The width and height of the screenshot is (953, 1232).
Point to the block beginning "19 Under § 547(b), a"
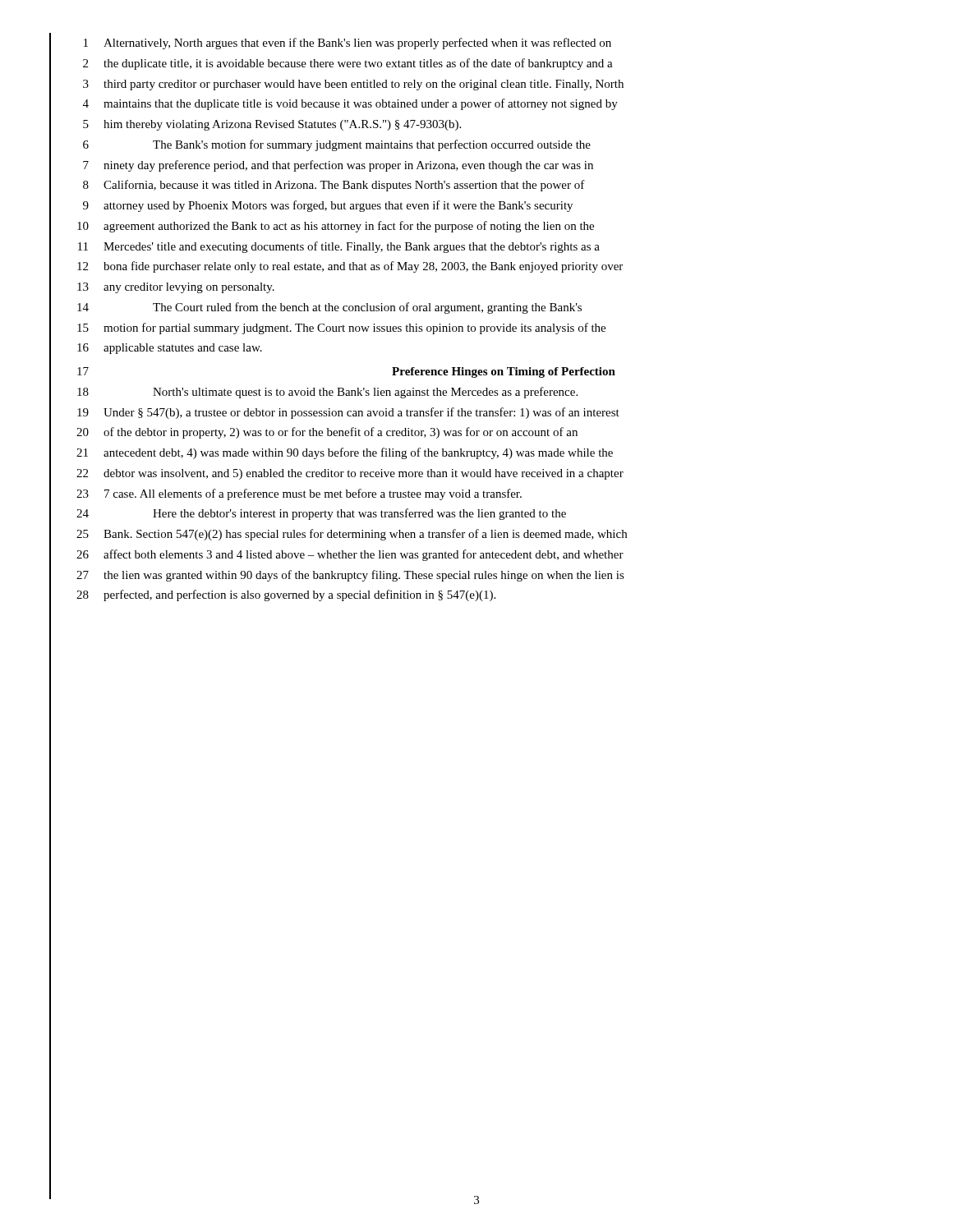(476, 412)
